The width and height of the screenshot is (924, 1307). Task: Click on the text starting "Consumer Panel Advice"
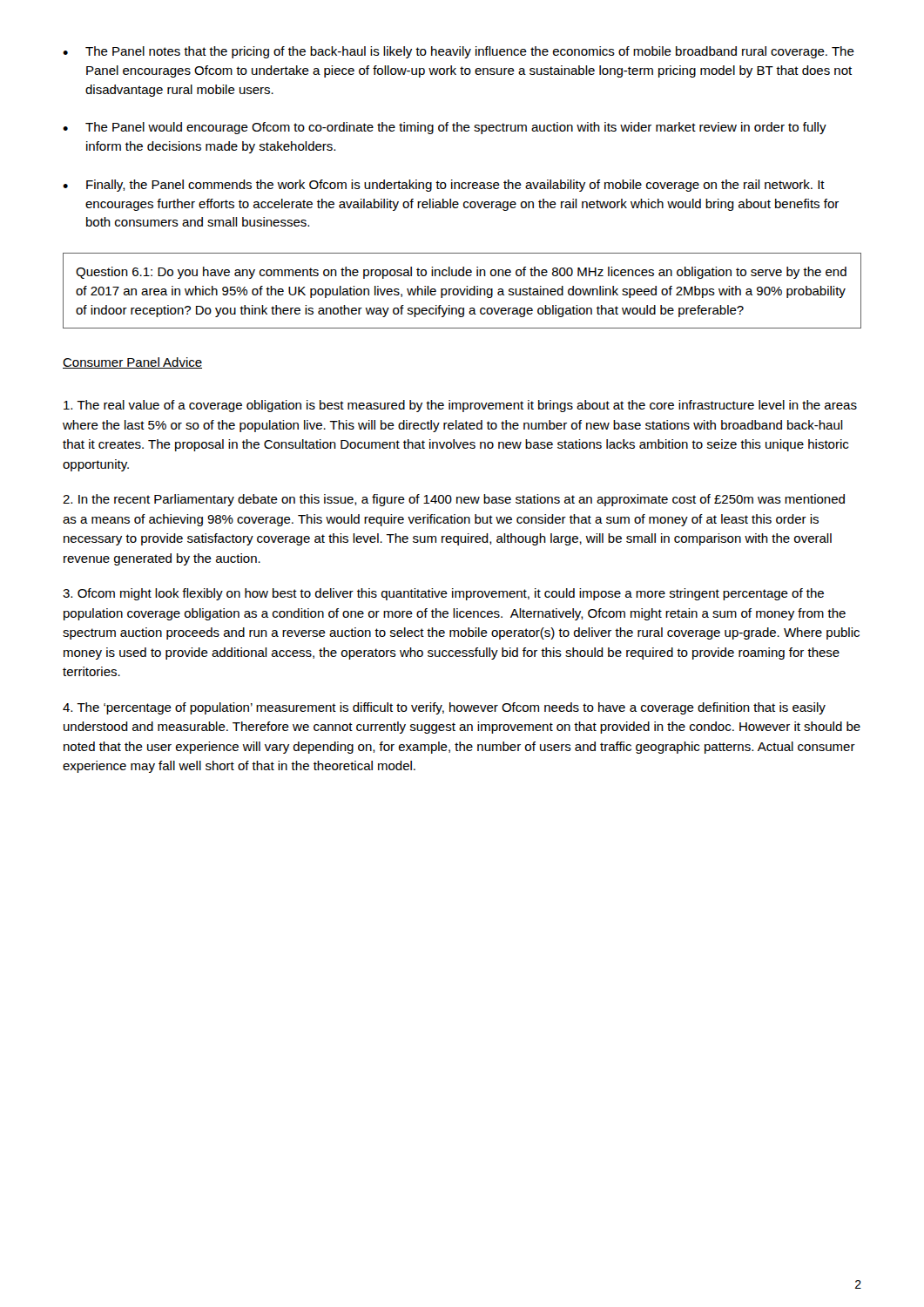coord(132,362)
